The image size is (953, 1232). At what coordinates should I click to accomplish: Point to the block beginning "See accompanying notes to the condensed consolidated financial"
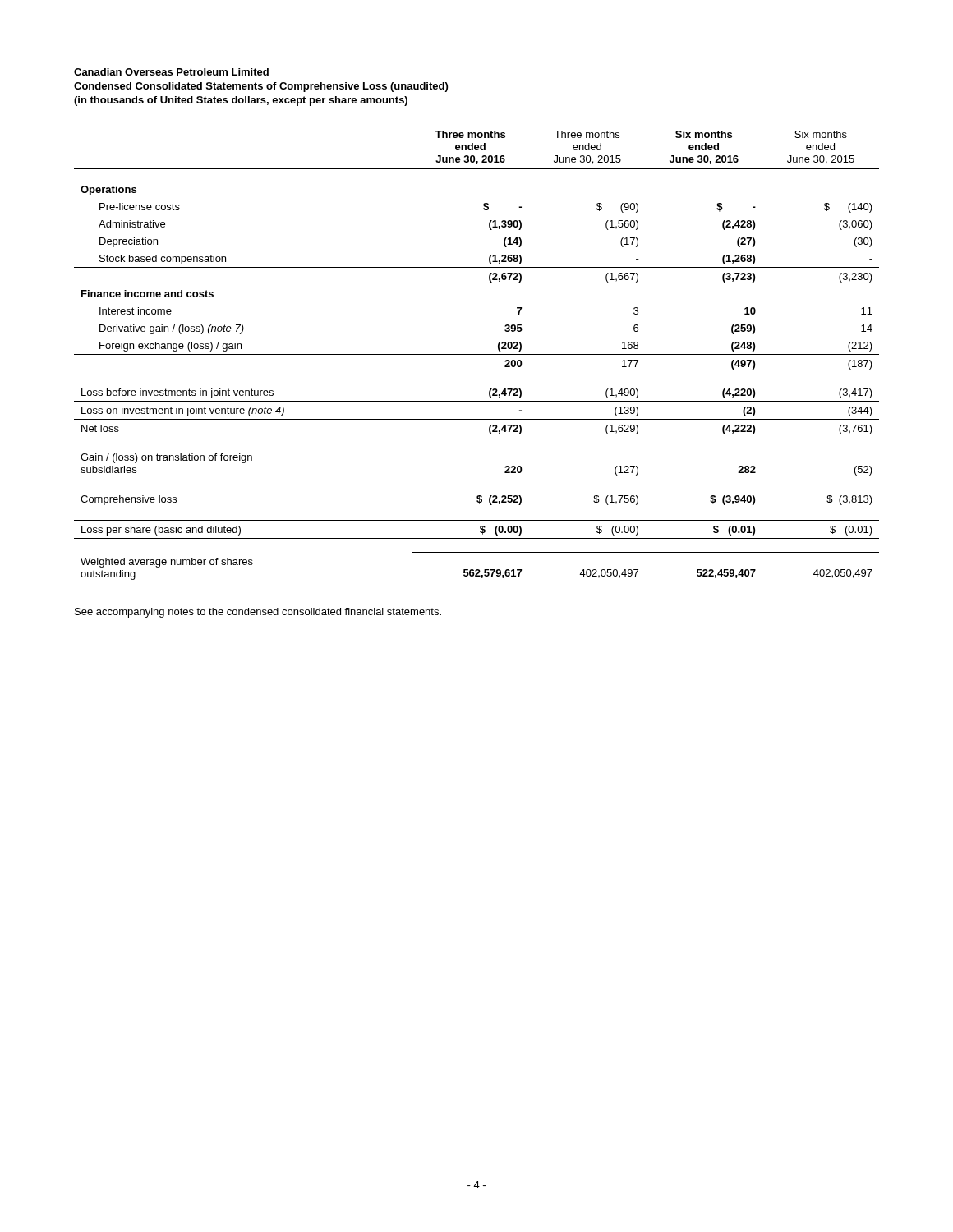click(x=258, y=611)
